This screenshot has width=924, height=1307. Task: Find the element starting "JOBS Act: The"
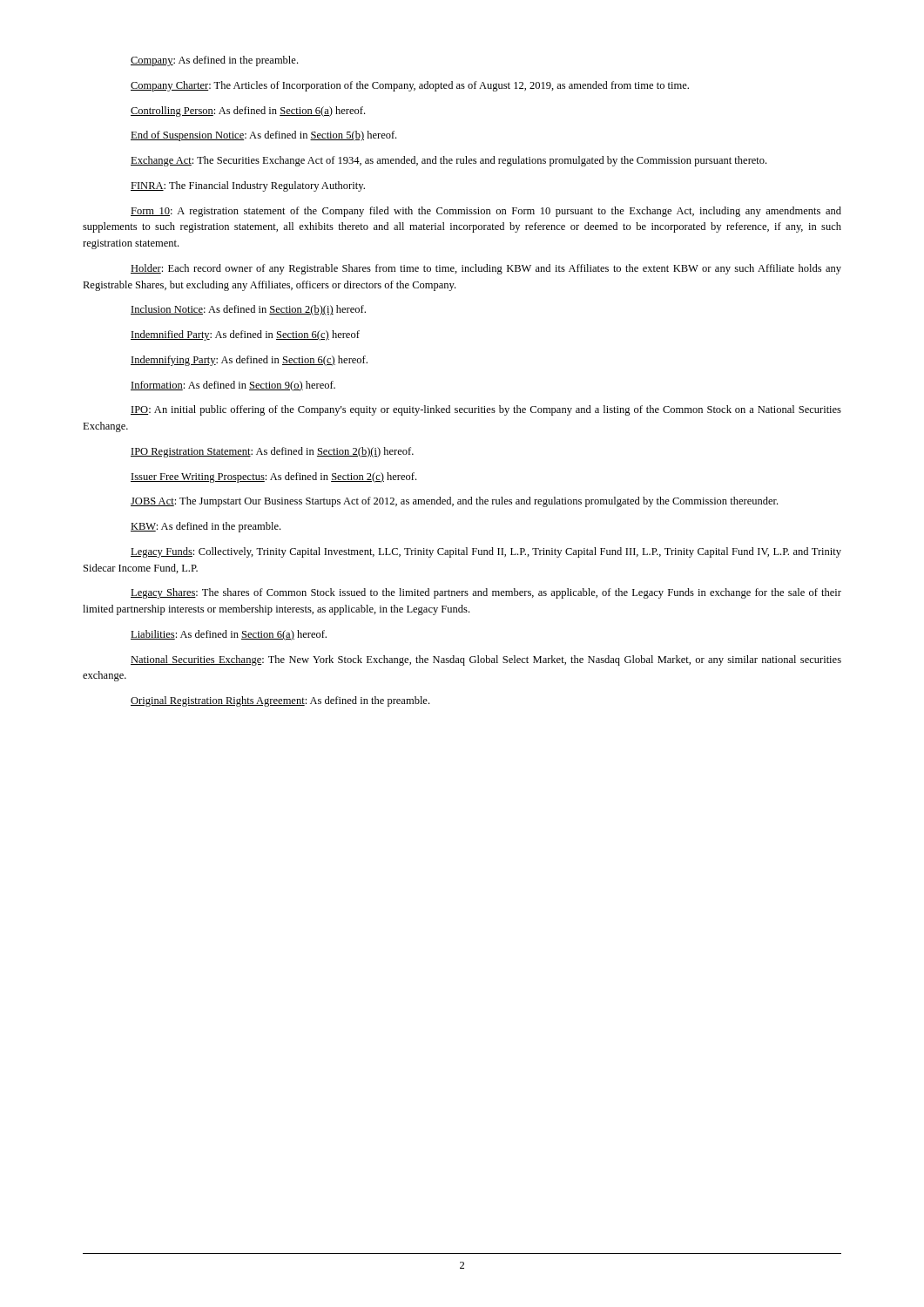(455, 501)
